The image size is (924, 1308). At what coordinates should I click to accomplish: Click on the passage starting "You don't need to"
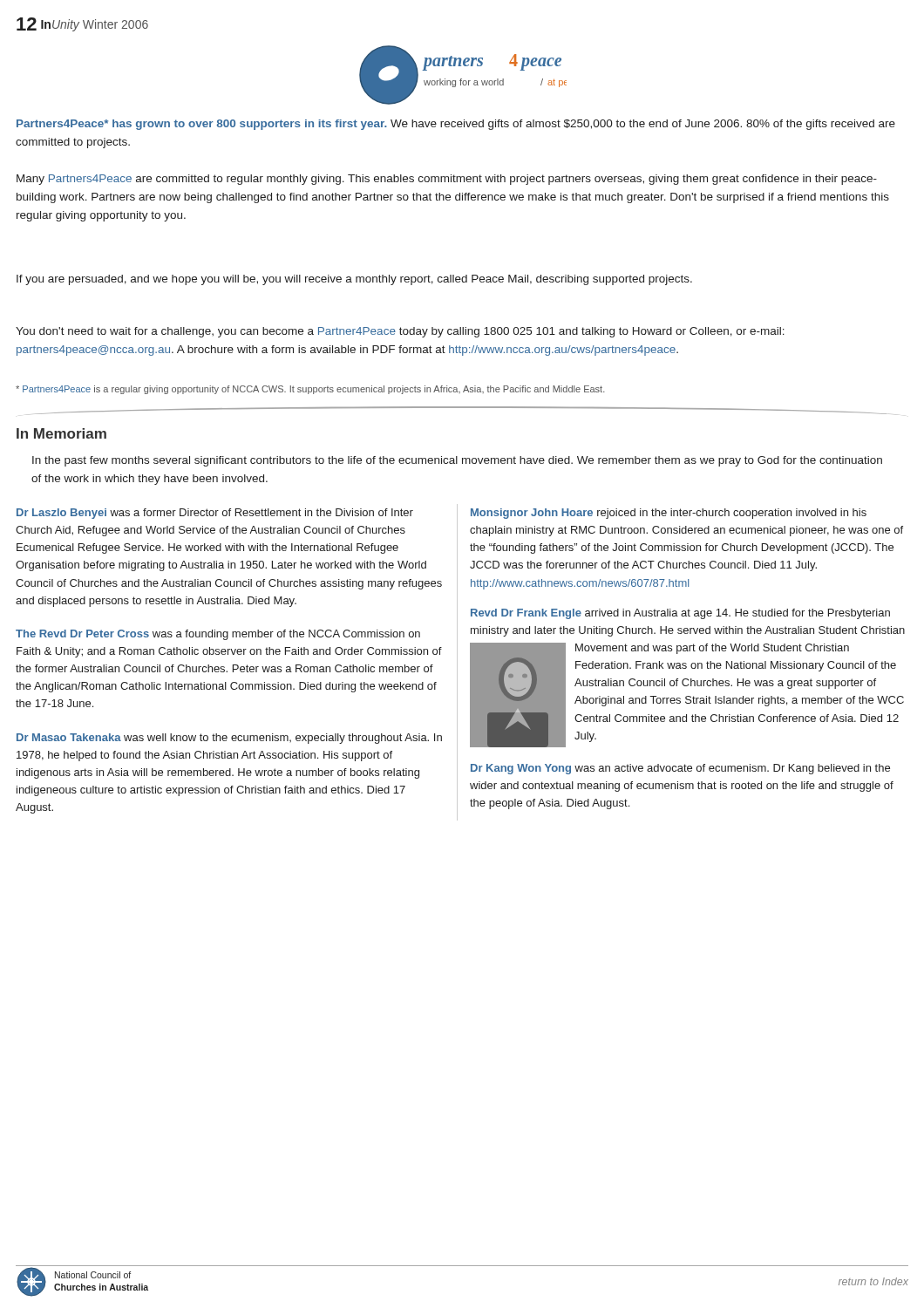click(x=400, y=340)
